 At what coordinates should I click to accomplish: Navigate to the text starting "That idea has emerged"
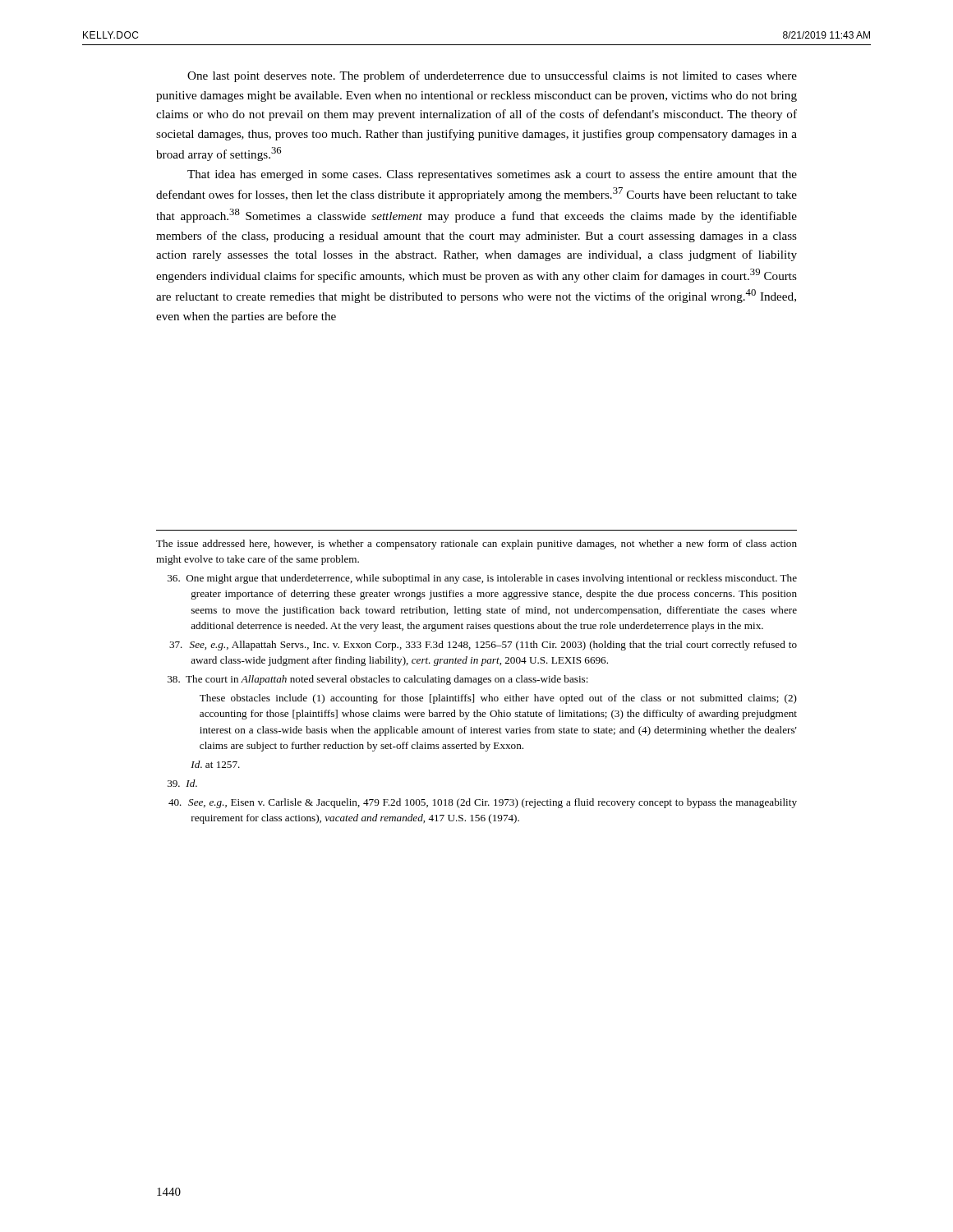[476, 245]
